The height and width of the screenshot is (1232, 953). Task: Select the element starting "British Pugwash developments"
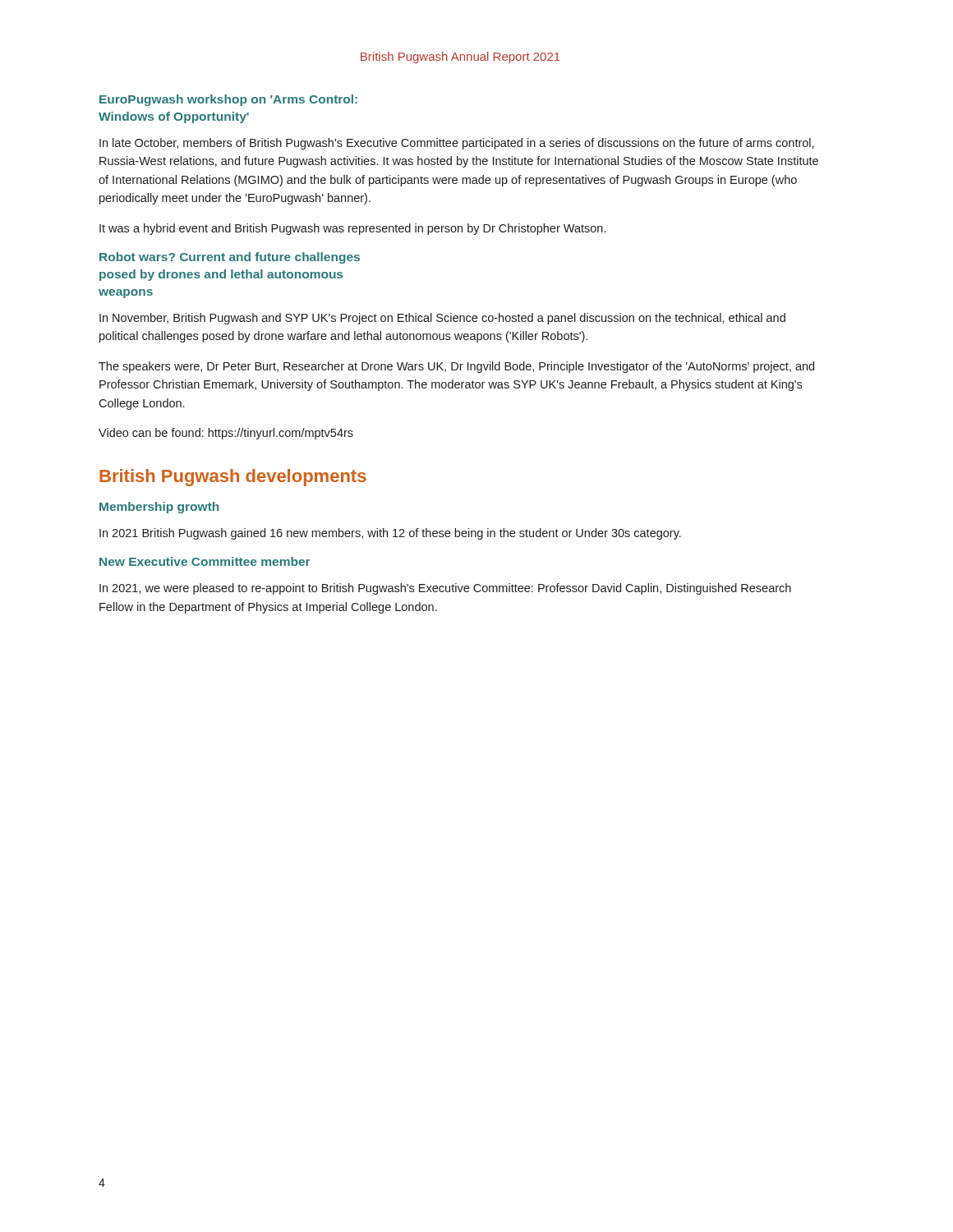point(233,476)
